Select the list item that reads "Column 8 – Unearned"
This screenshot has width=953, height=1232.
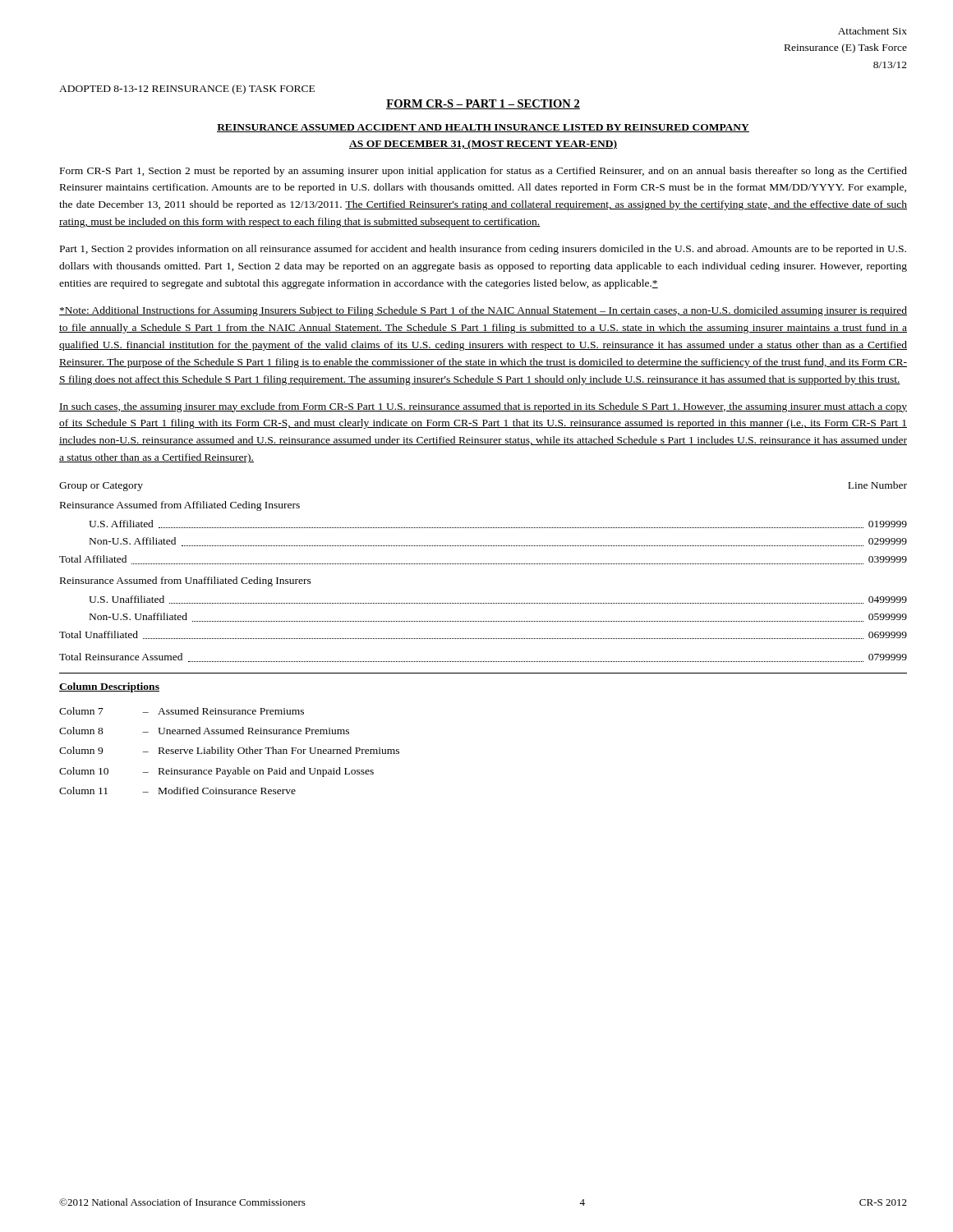tap(204, 731)
